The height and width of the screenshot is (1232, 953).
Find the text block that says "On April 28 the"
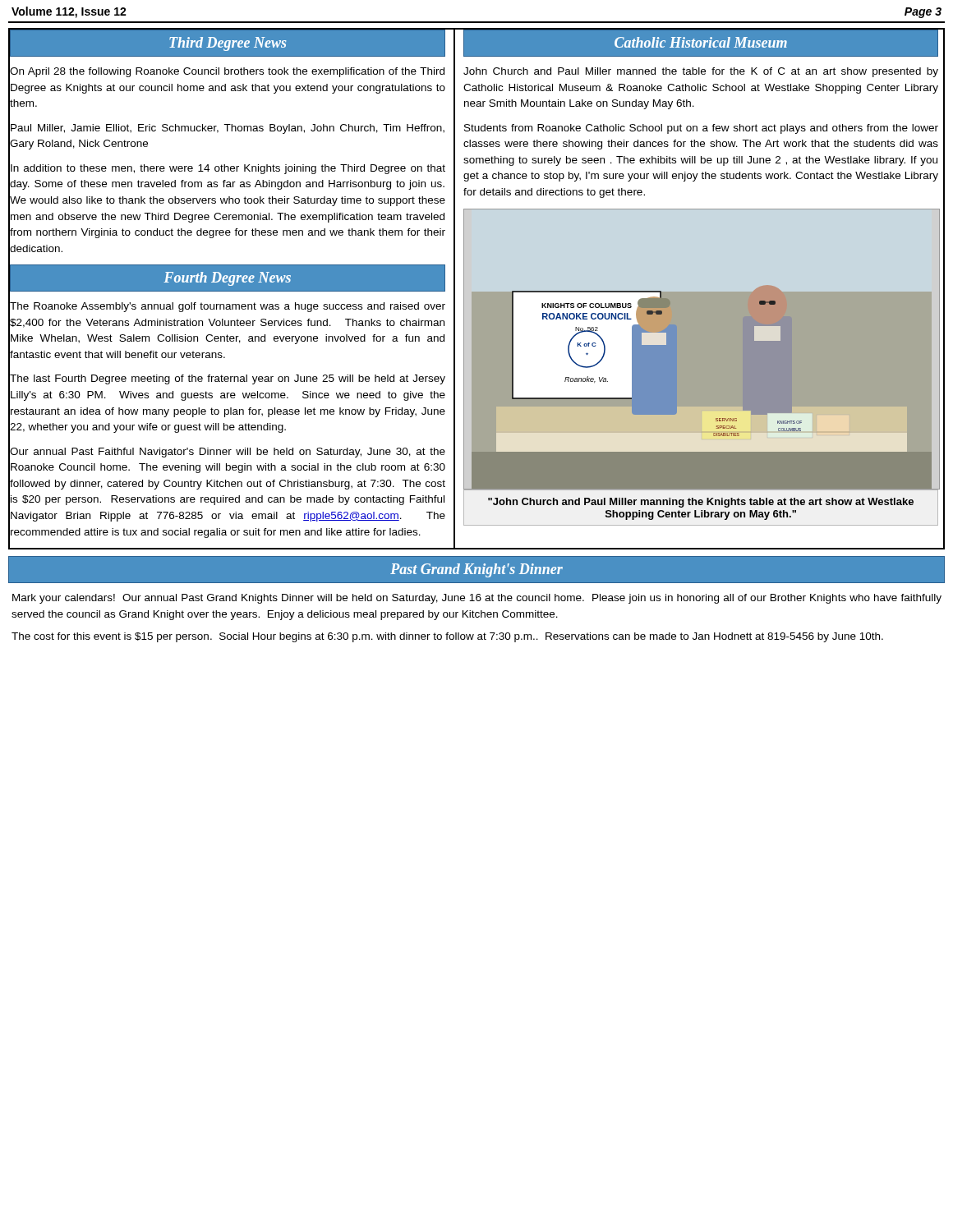228,87
